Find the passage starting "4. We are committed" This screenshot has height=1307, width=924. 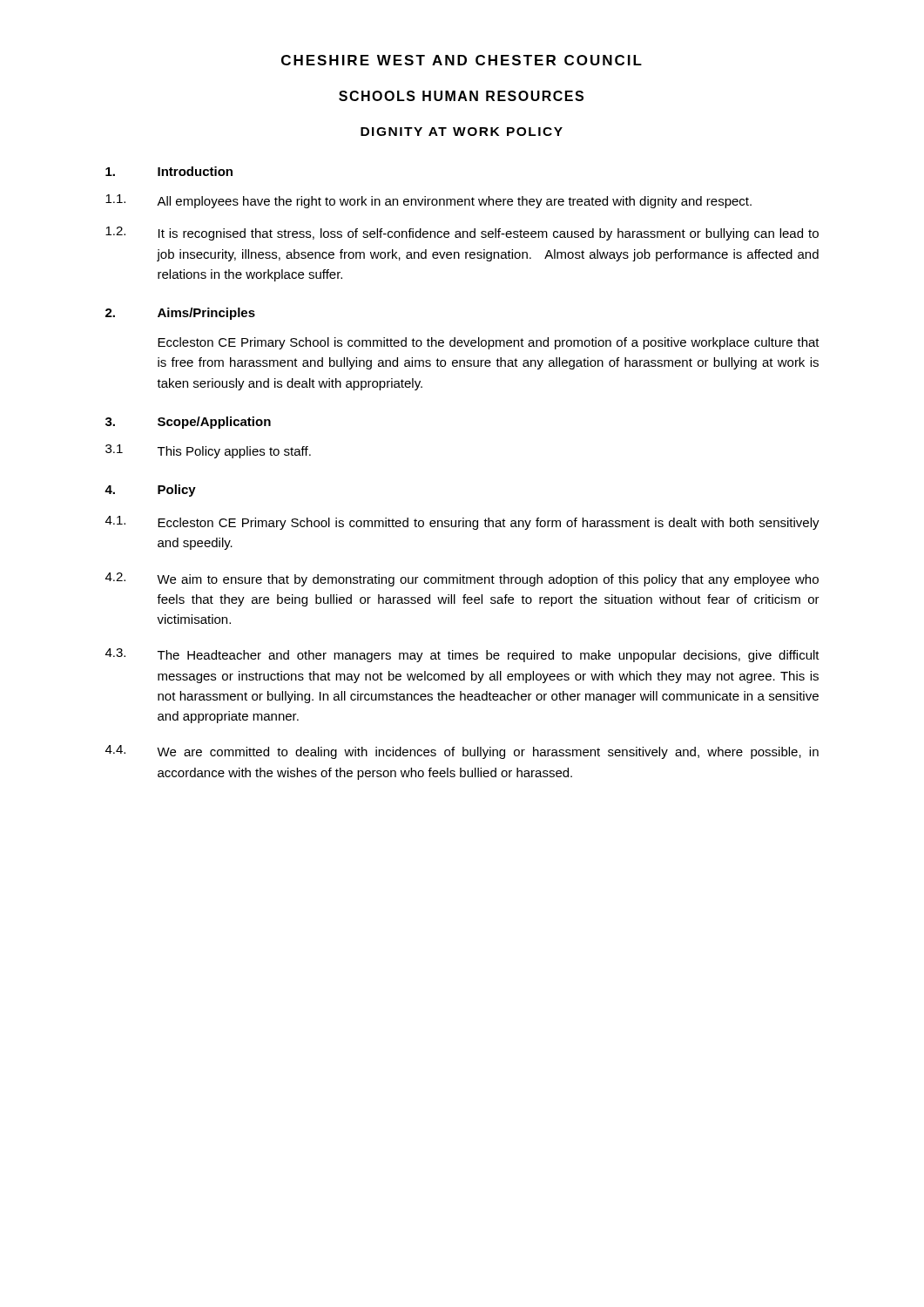(x=462, y=762)
